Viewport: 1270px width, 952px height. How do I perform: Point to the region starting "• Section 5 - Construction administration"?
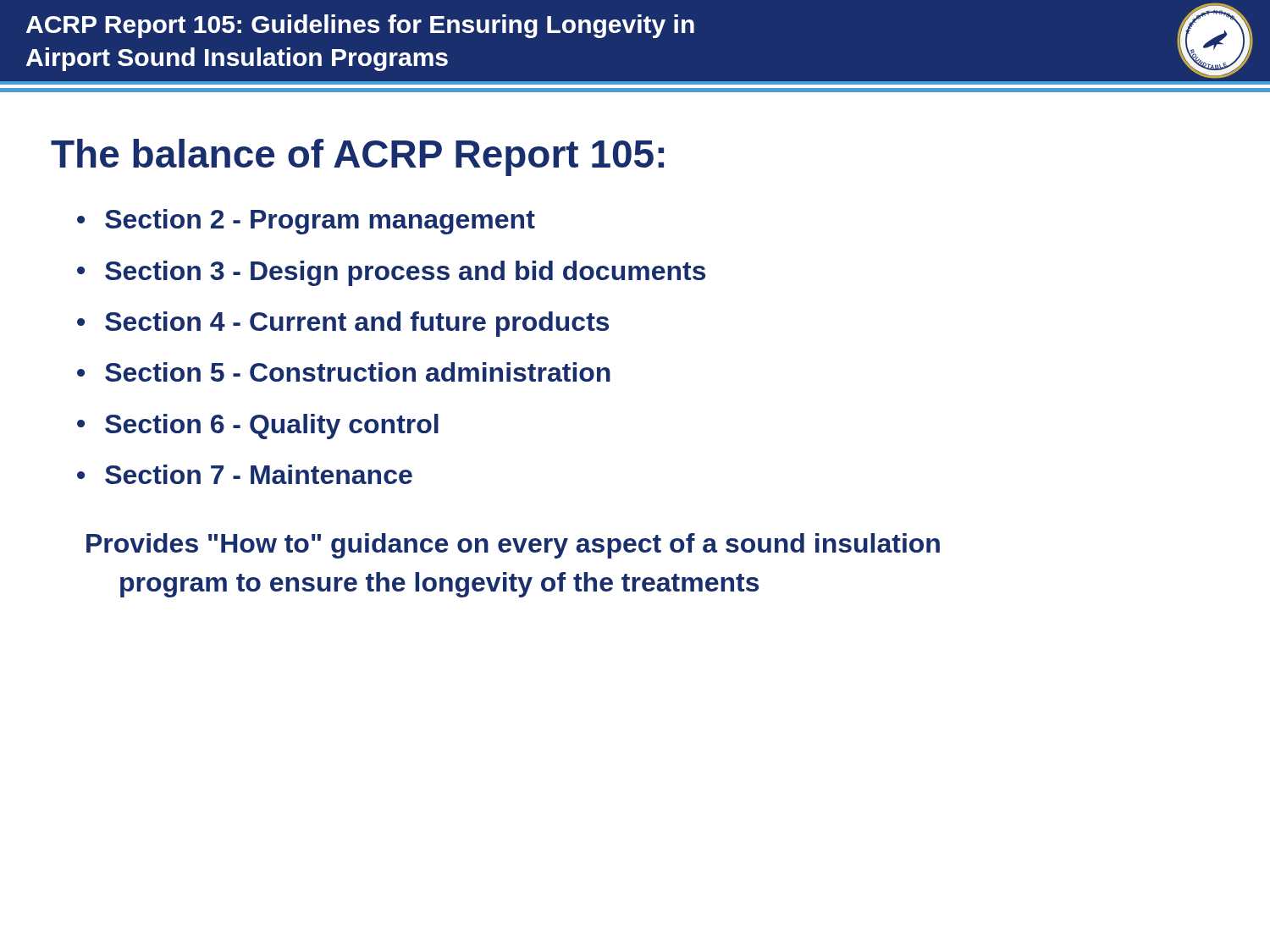344,373
